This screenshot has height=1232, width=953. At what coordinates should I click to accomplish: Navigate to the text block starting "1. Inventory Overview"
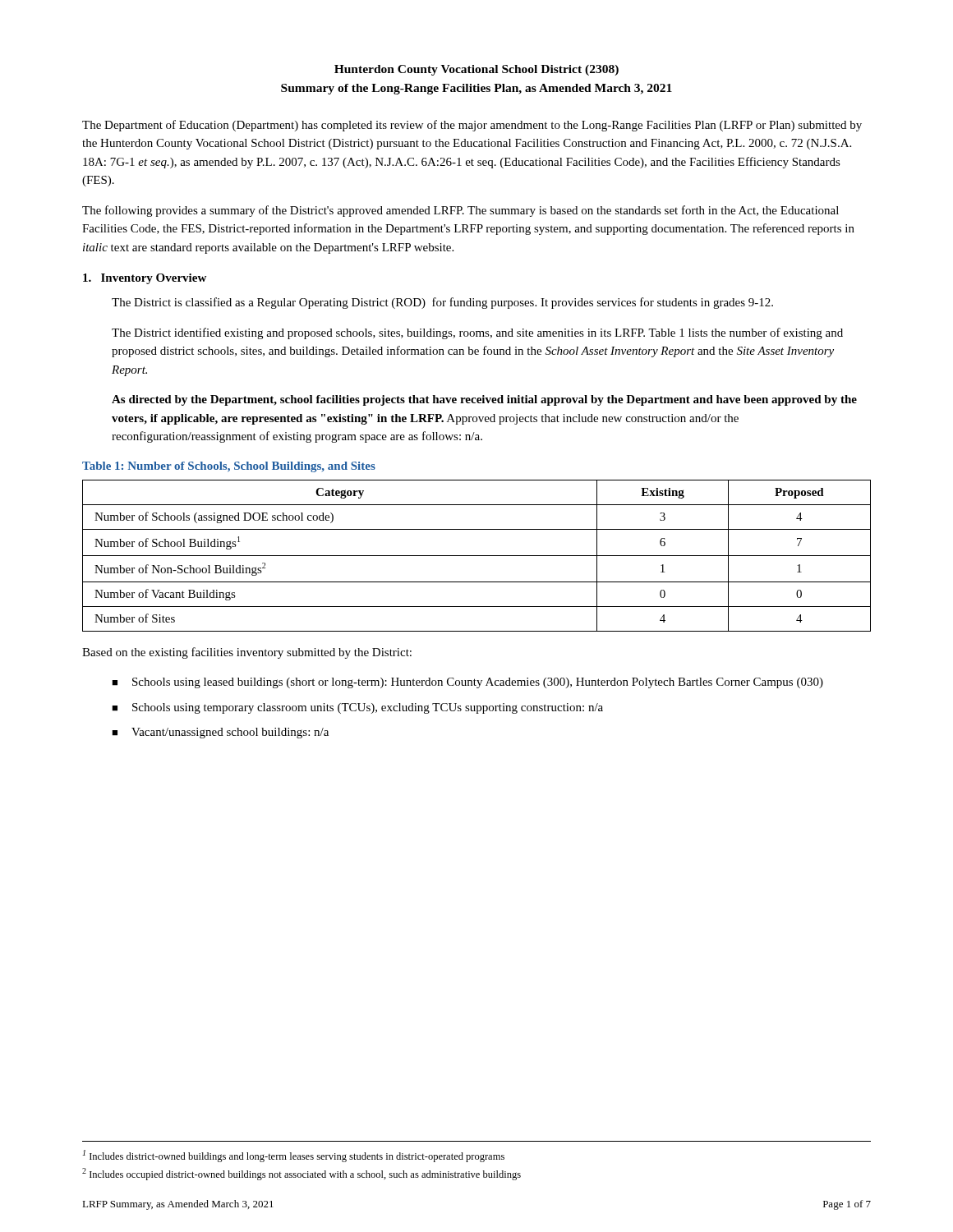click(x=144, y=278)
